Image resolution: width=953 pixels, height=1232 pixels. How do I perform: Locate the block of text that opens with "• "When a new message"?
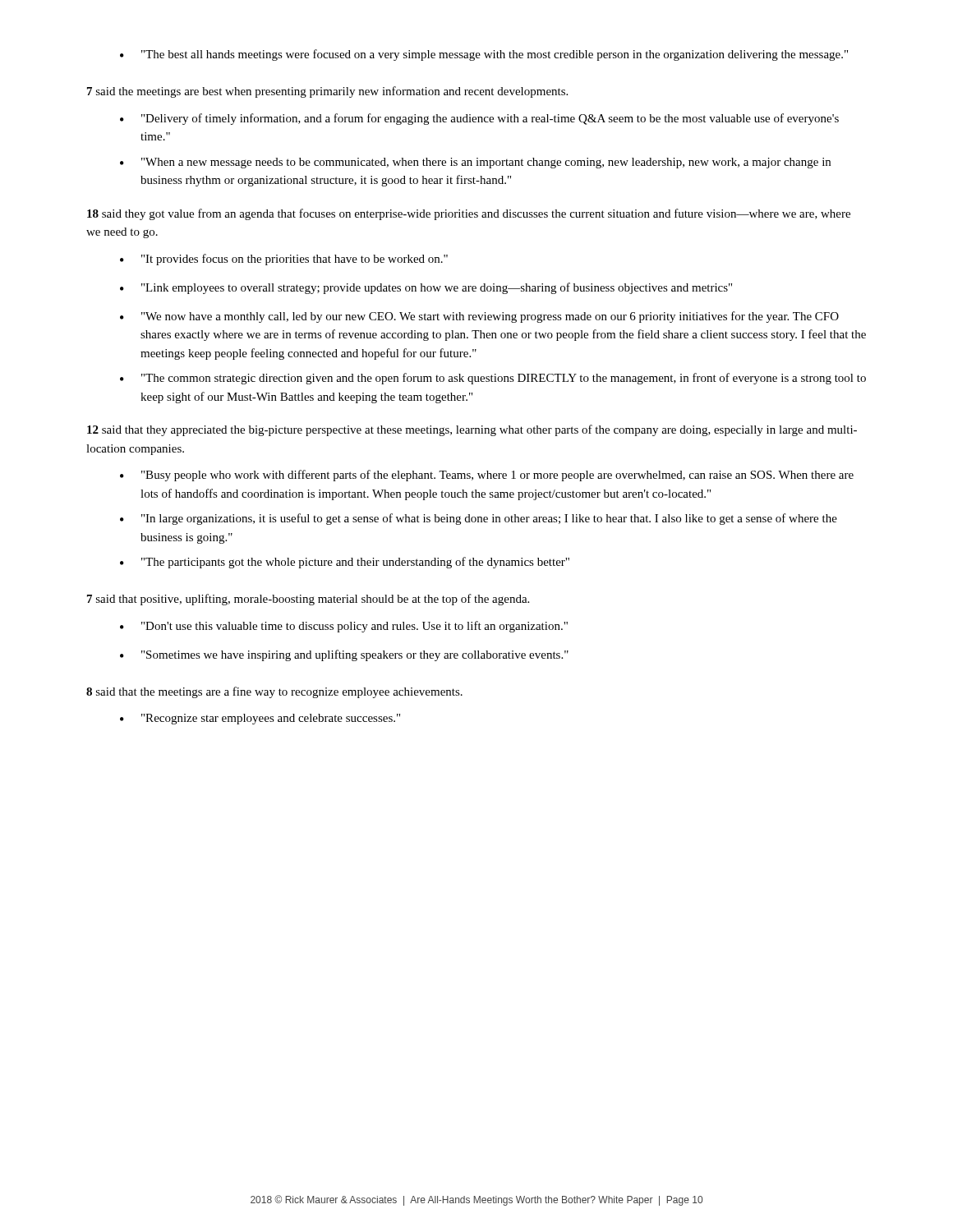pos(493,171)
